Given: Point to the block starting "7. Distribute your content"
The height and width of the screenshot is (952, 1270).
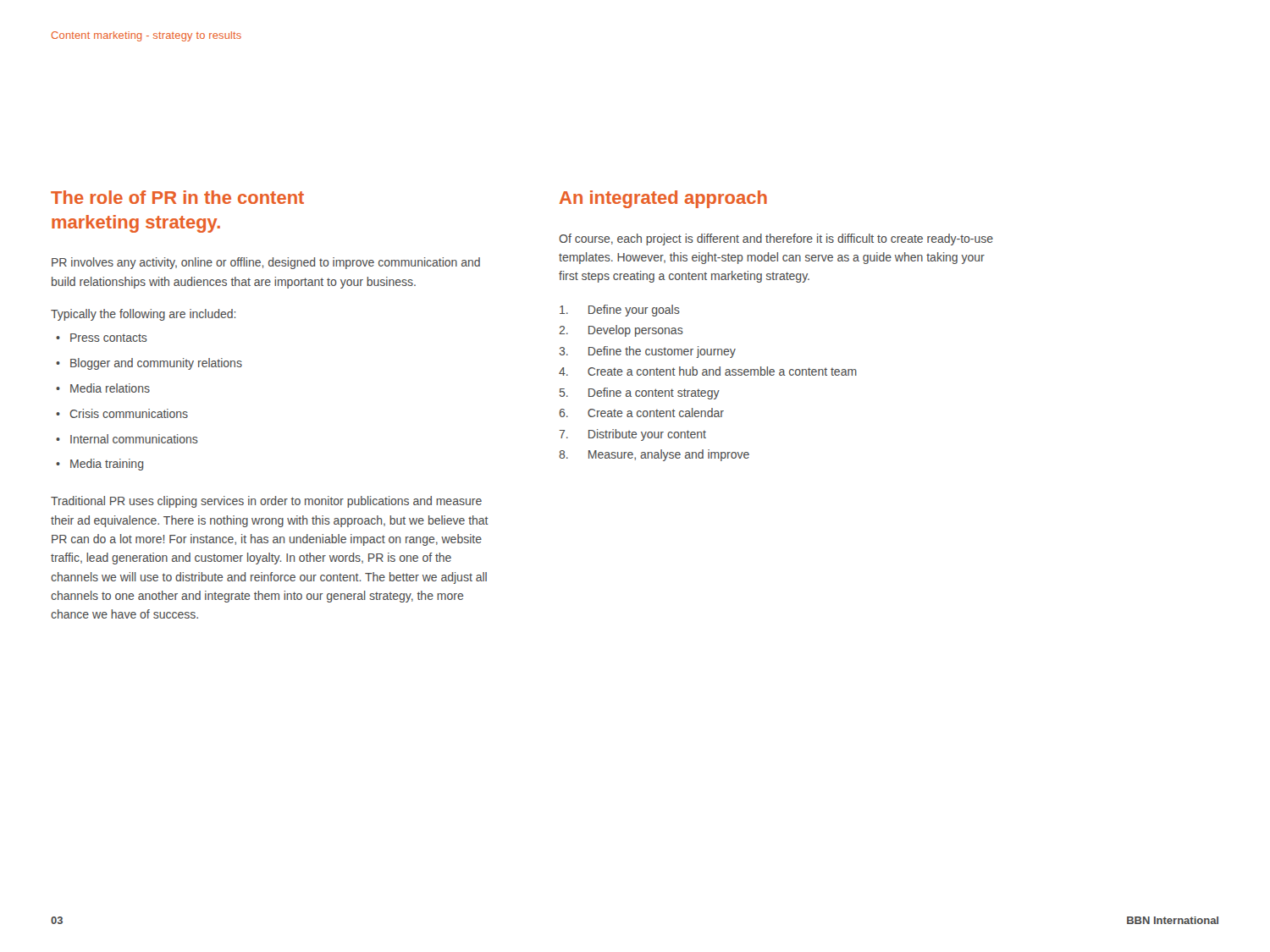Looking at the screenshot, I should click(632, 435).
